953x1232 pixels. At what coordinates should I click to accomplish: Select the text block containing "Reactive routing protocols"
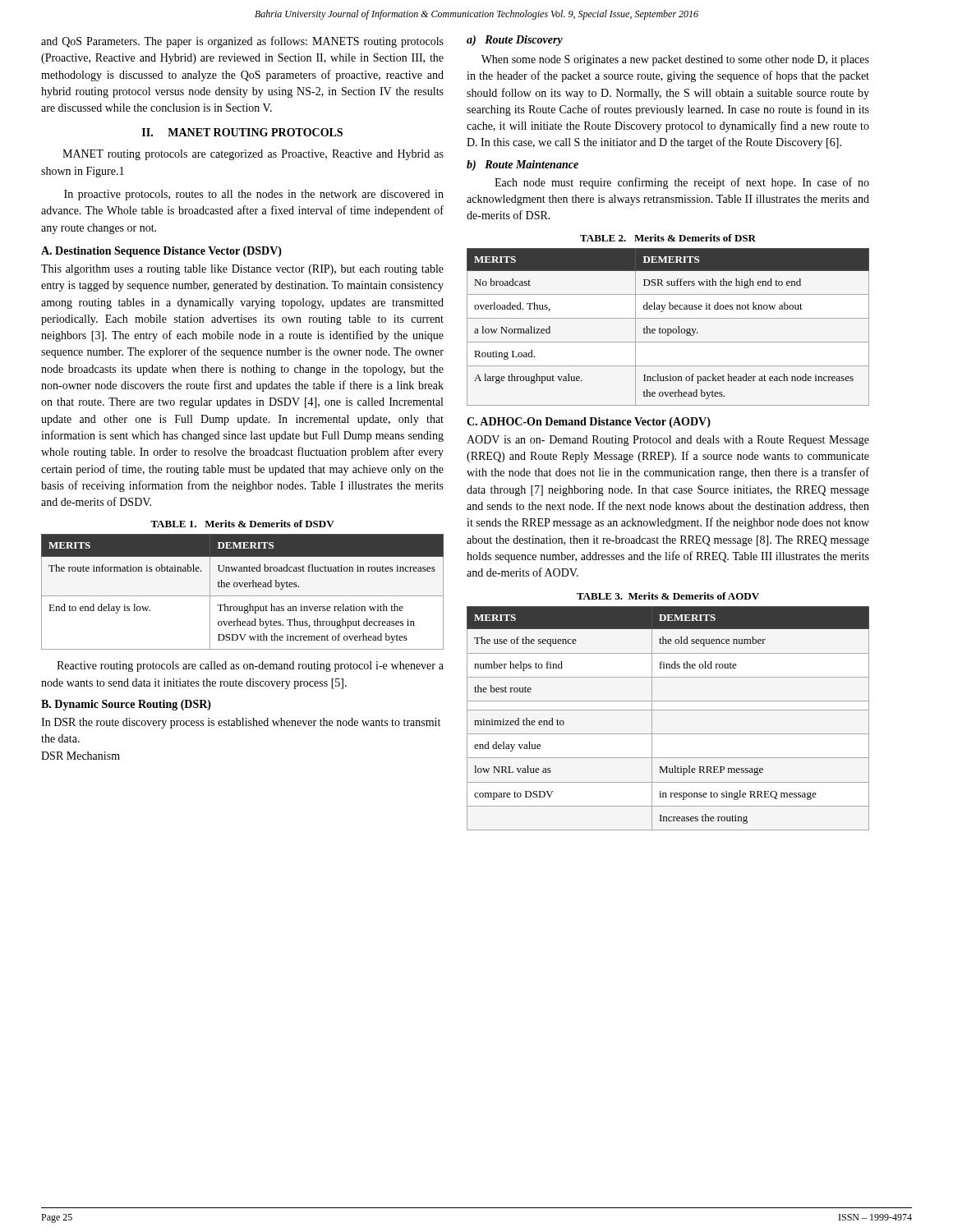[x=242, y=674]
